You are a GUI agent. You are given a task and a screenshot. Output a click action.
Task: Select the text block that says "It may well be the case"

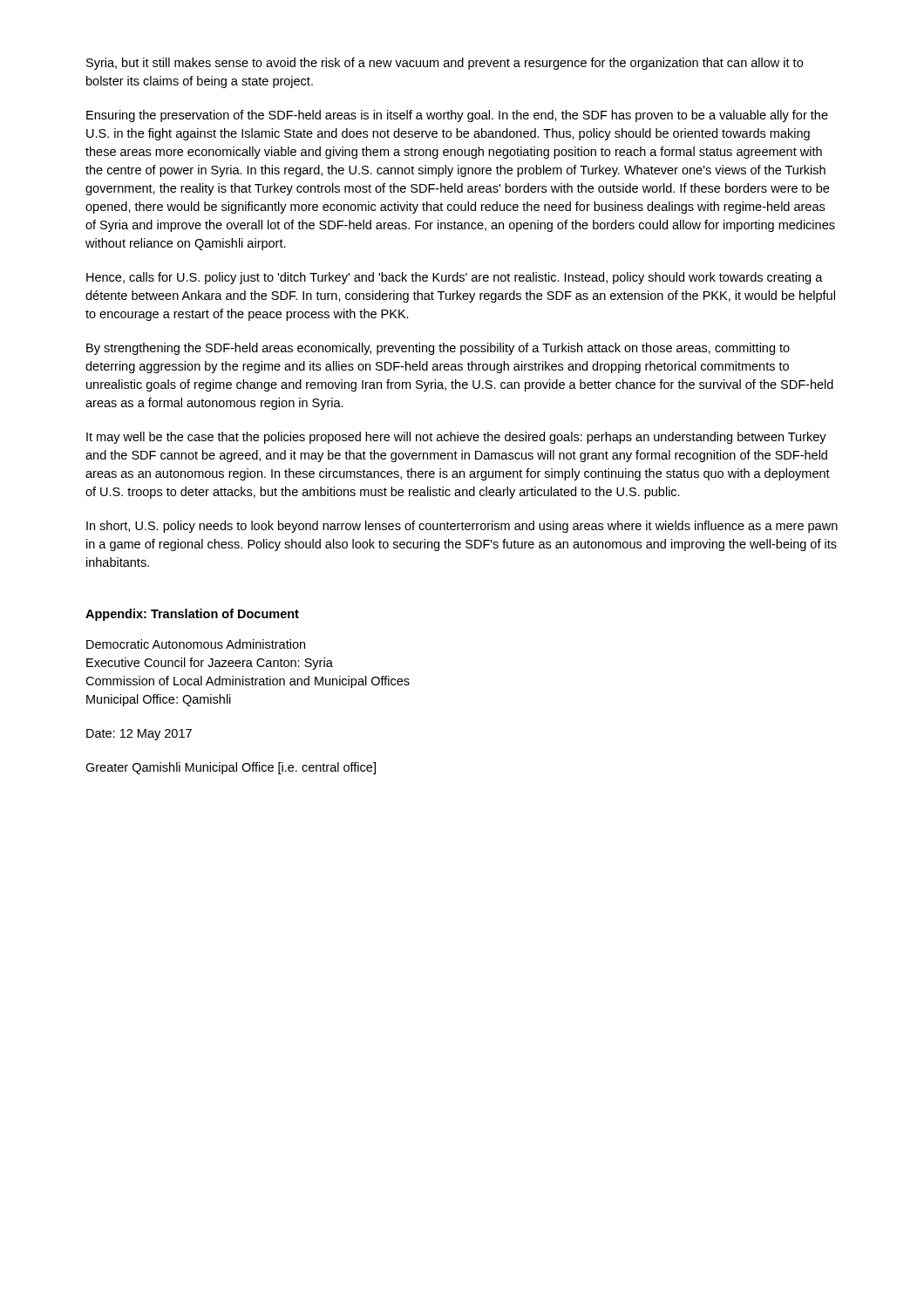tap(457, 465)
